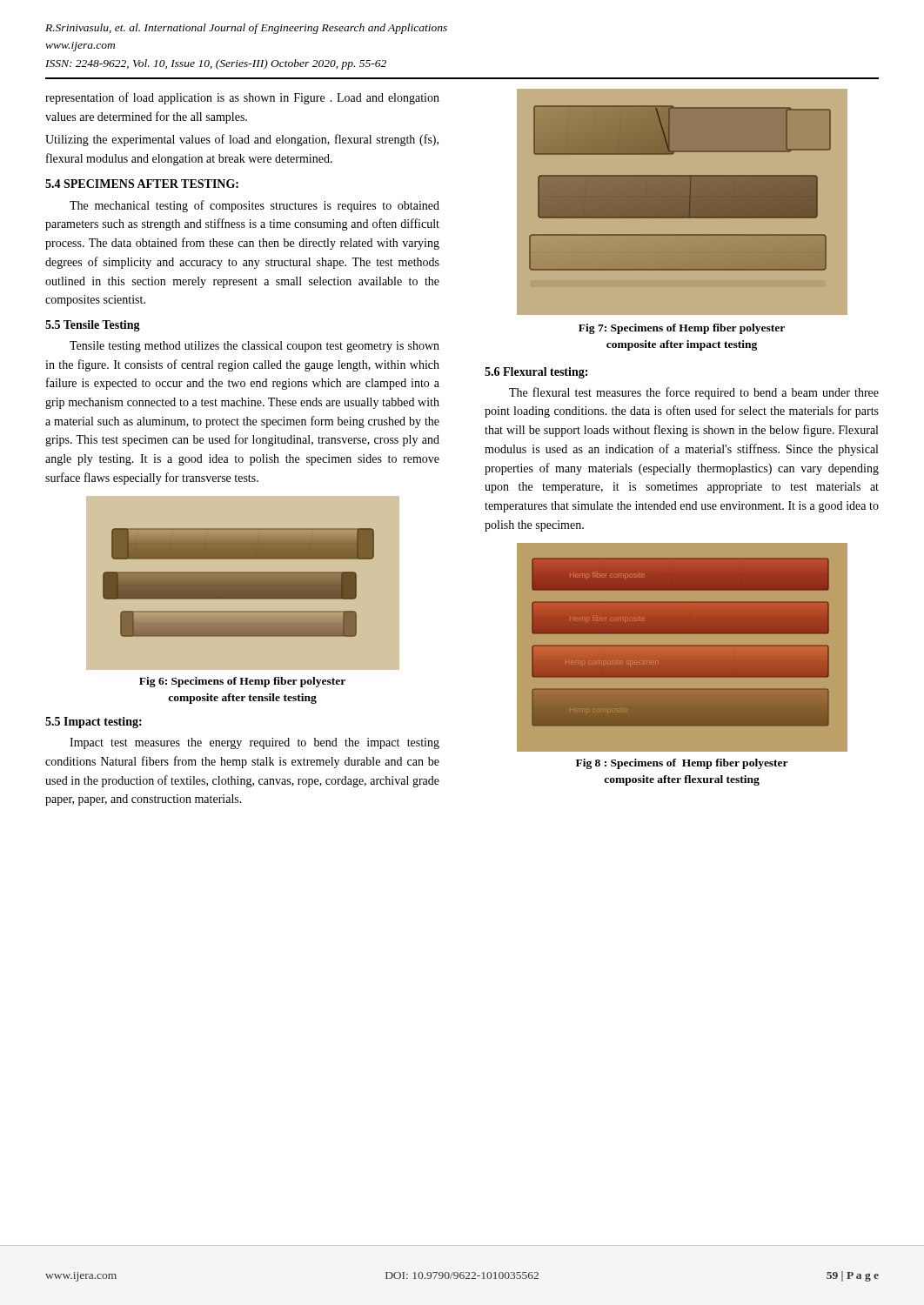Select the region starting "5.4 SPECIMENS AFTER TESTING:"
This screenshot has width=924, height=1305.
(142, 184)
